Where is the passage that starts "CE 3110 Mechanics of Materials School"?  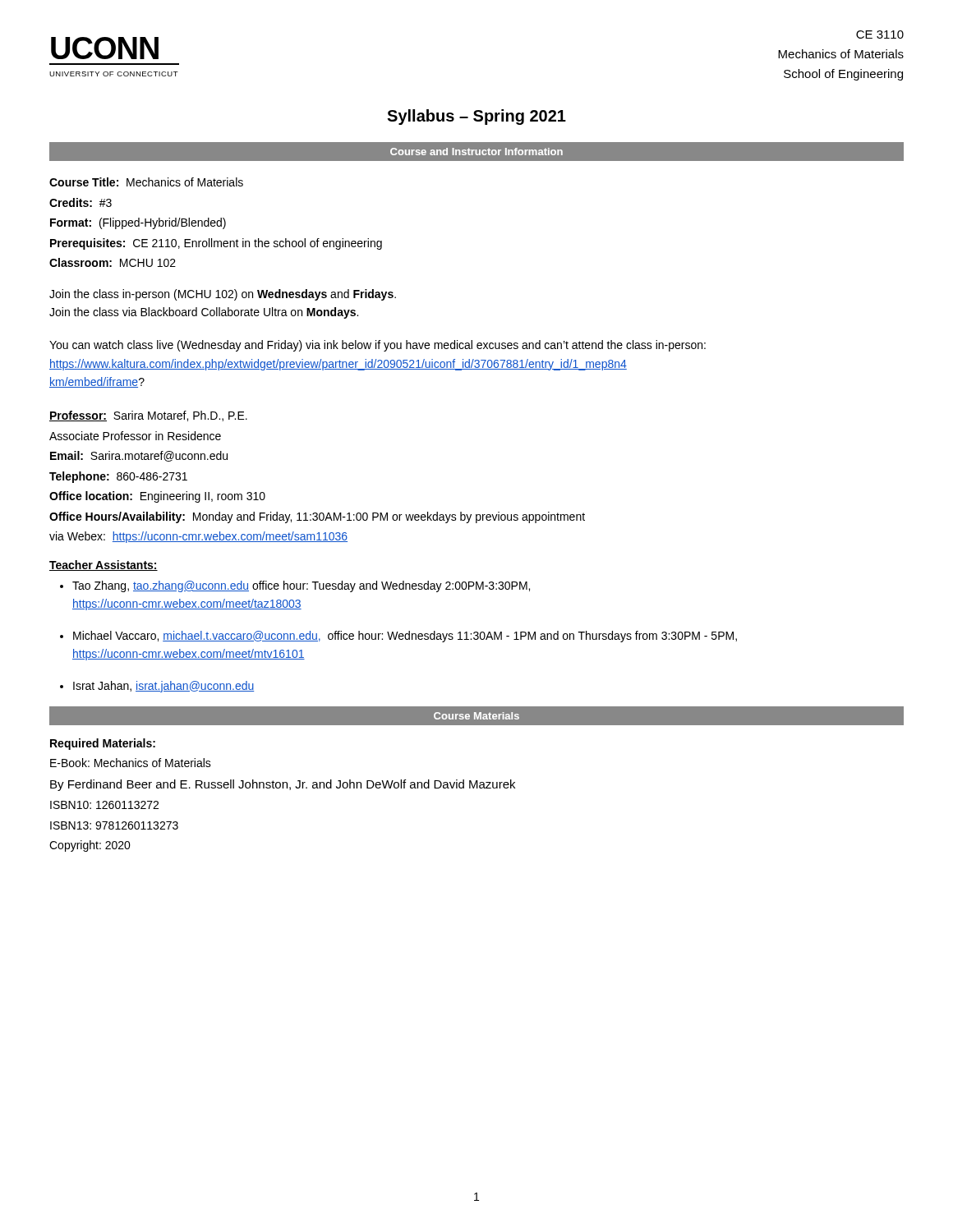tap(841, 54)
